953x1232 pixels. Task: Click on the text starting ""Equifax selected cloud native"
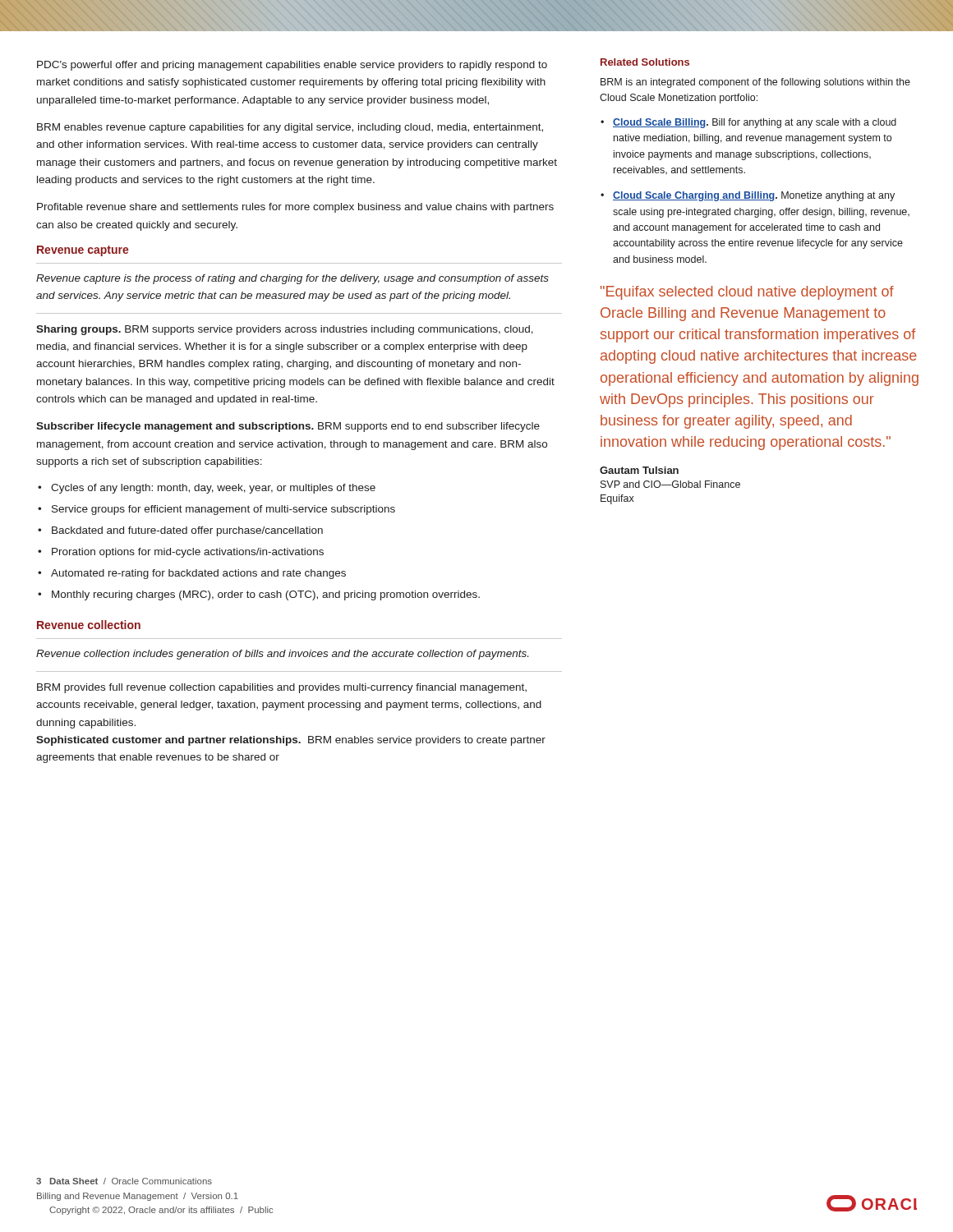pyautogui.click(x=759, y=367)
